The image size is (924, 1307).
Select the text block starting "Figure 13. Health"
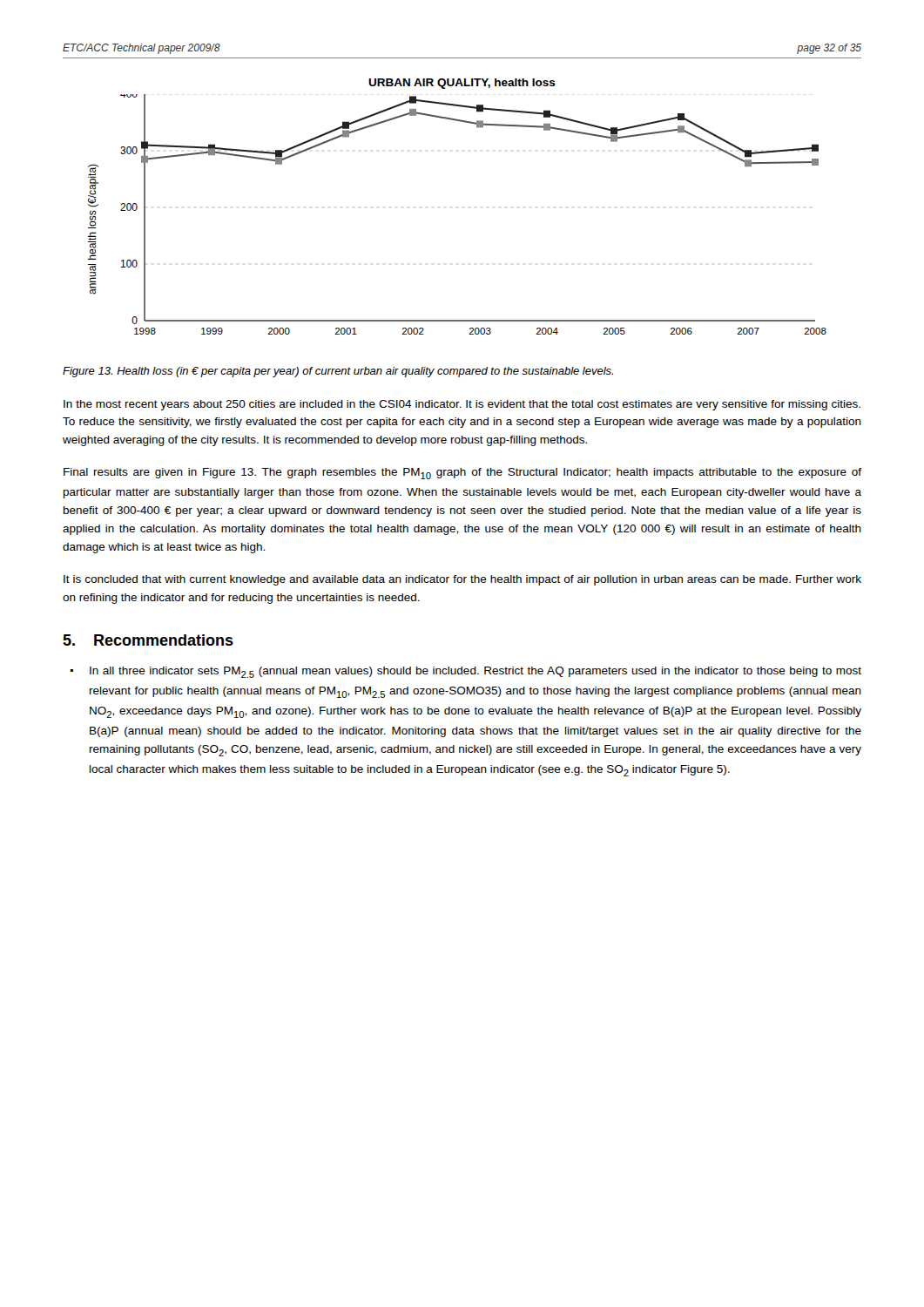[339, 371]
